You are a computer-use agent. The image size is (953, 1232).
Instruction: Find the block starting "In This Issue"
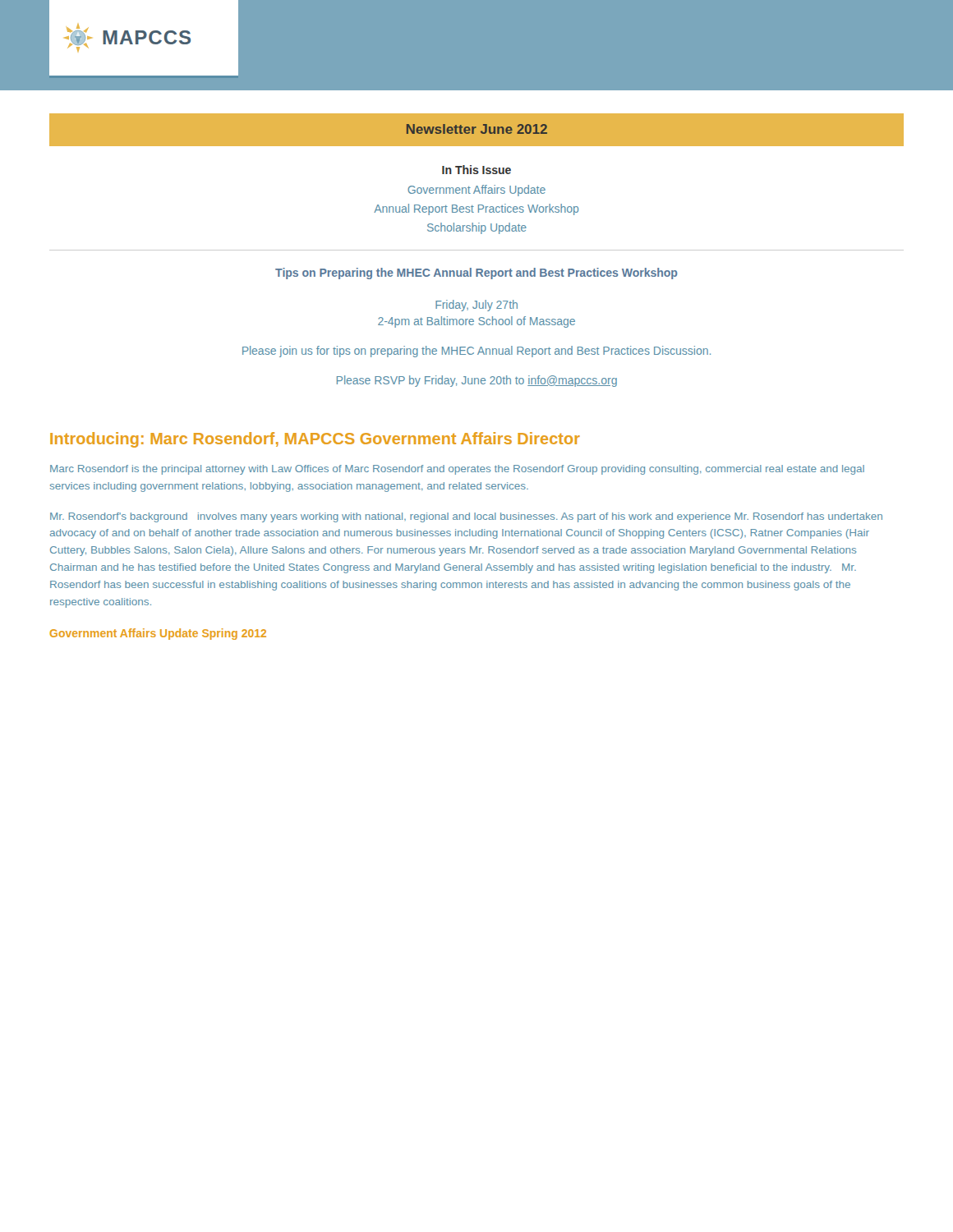476,170
